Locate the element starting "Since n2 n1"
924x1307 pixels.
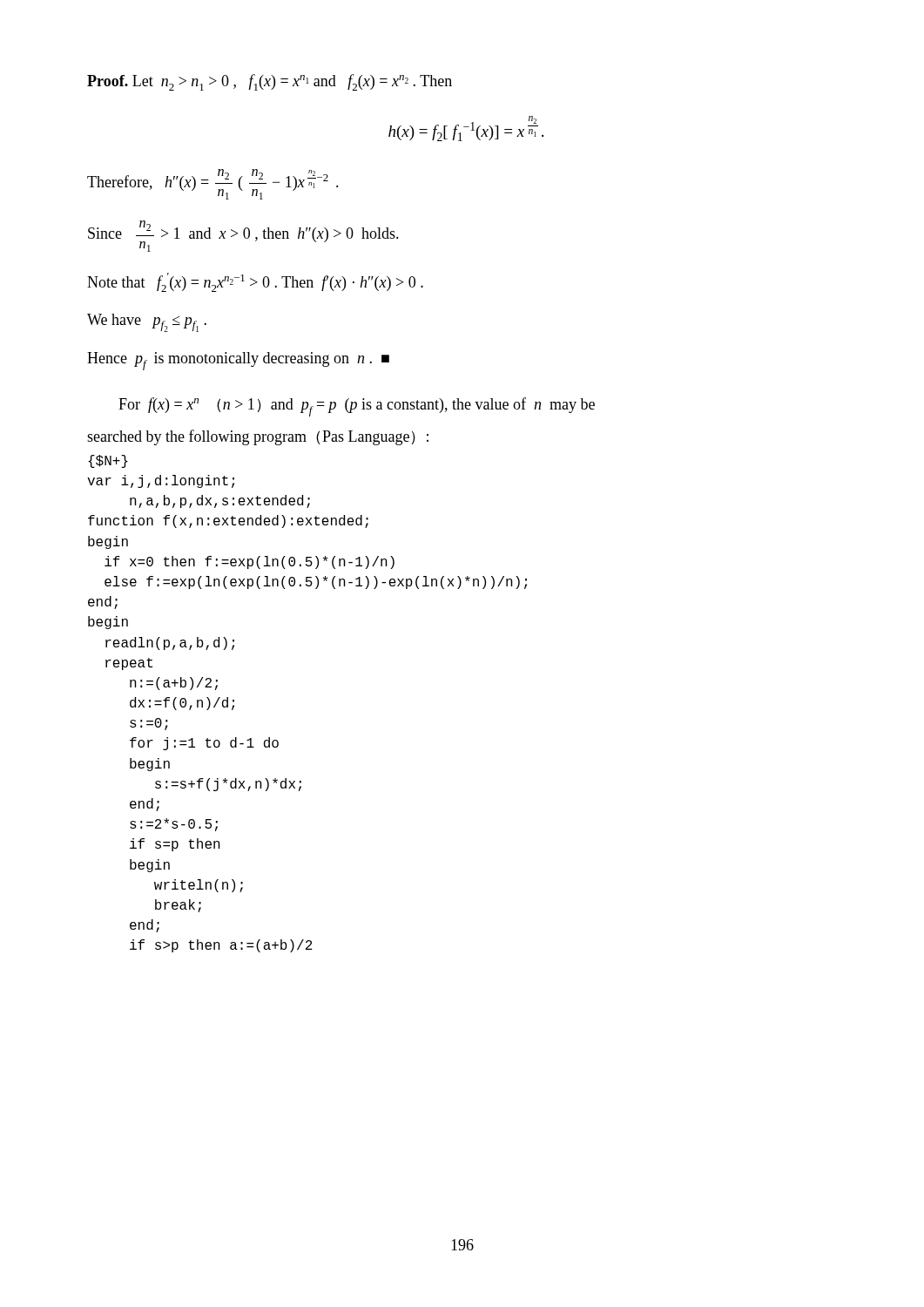point(243,235)
